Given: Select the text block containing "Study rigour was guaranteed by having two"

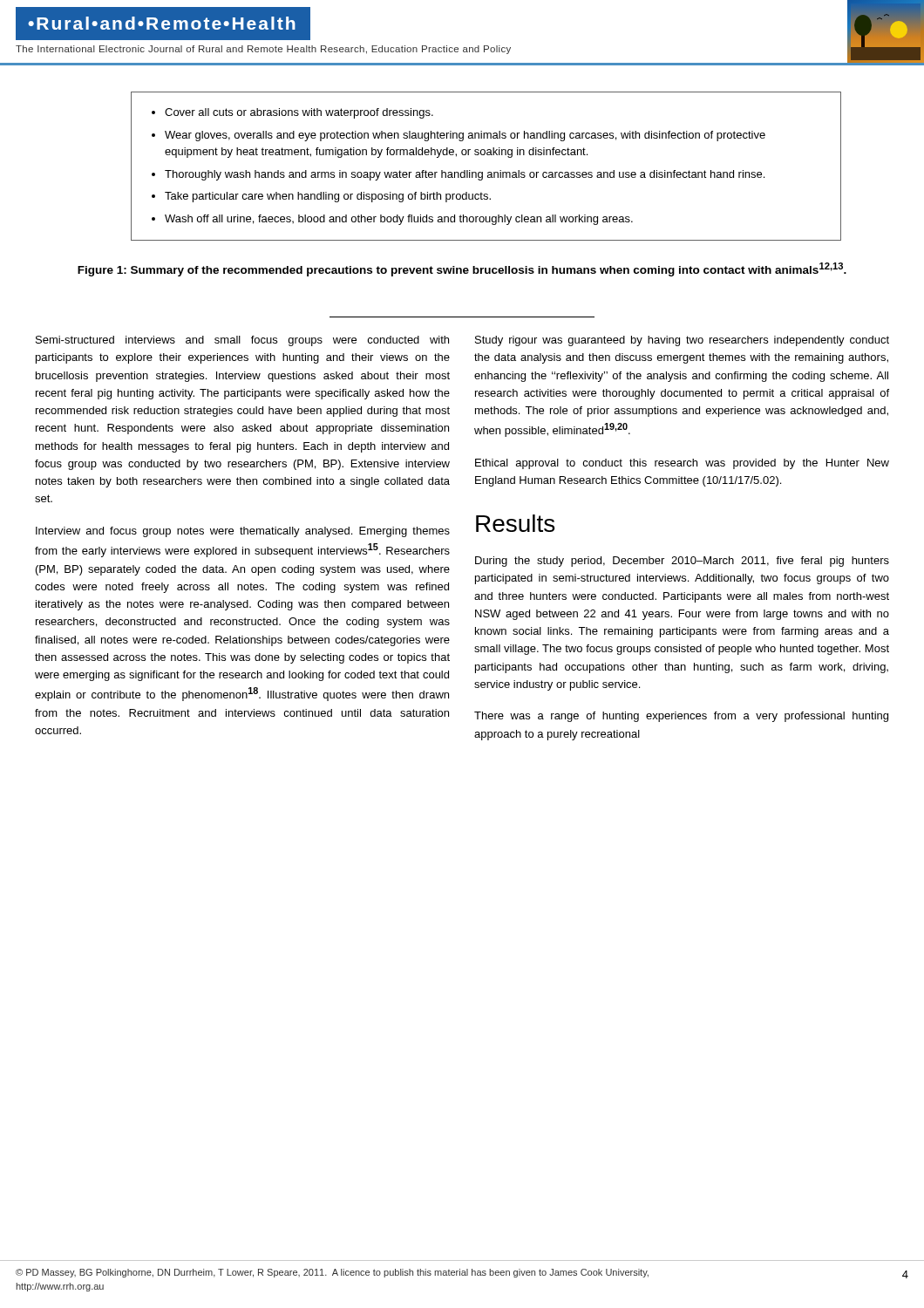Looking at the screenshot, I should tap(682, 410).
